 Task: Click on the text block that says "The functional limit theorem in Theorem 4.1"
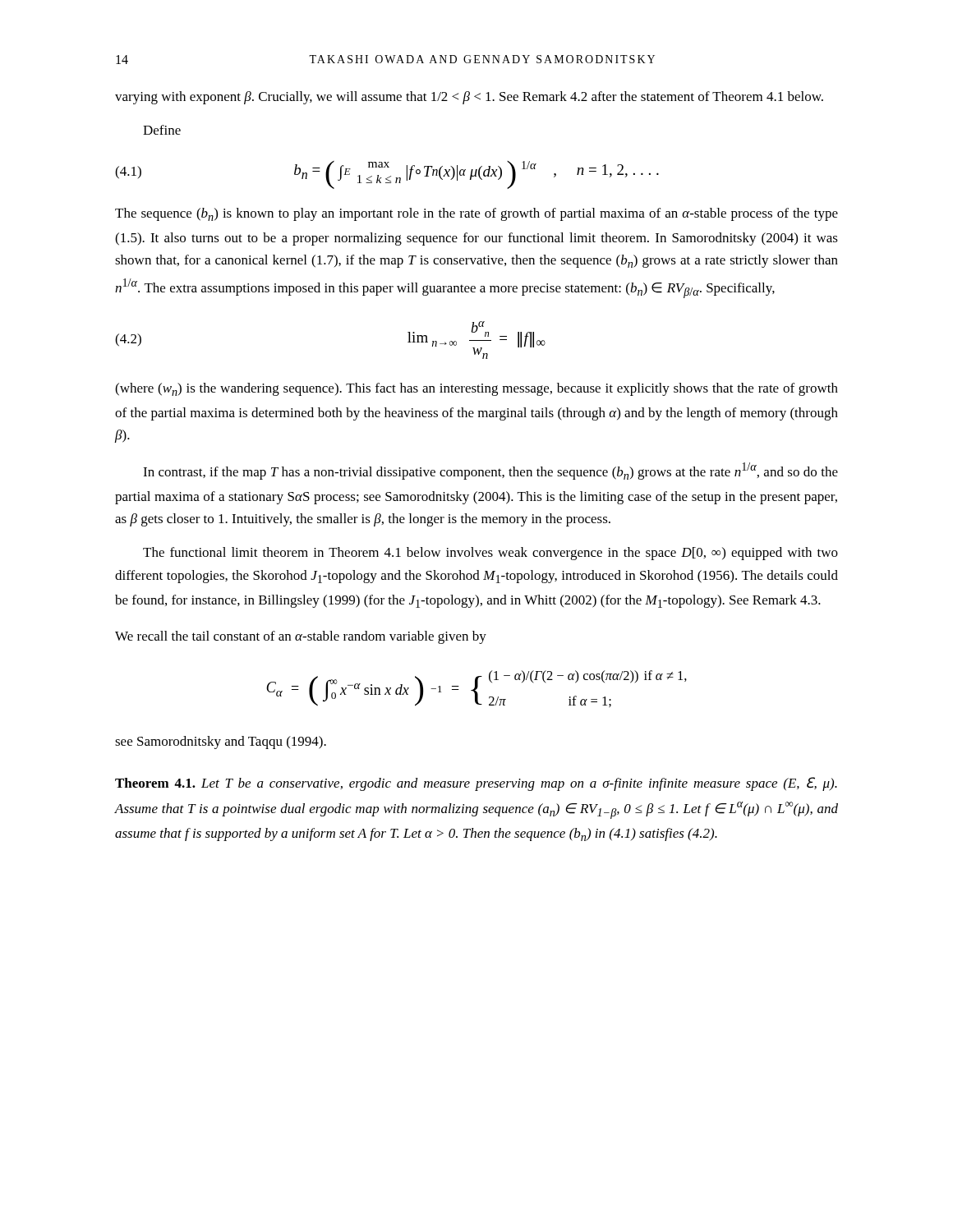(x=476, y=578)
